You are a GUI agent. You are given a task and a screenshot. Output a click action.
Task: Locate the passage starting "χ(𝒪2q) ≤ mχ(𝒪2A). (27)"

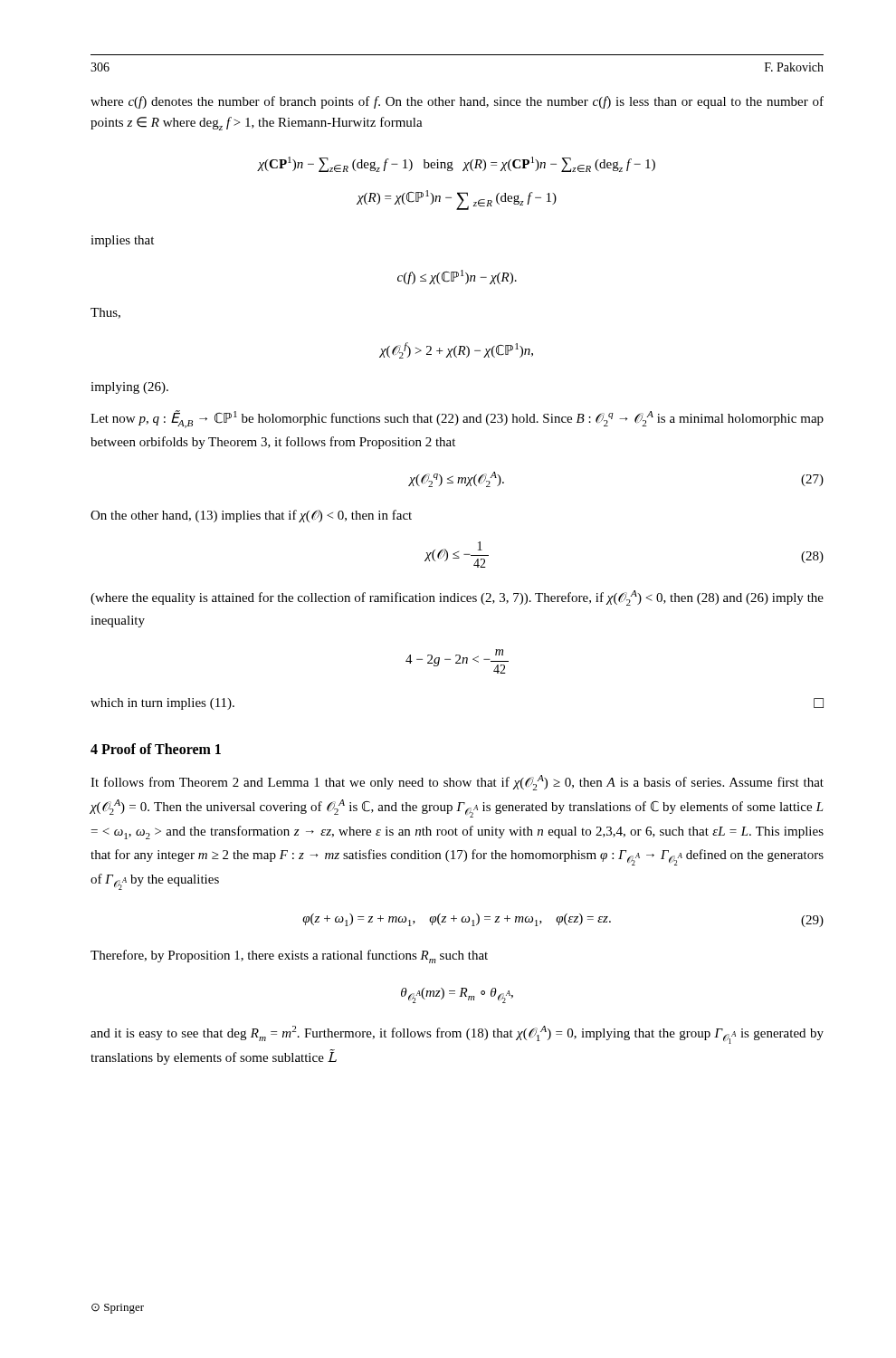449,479
